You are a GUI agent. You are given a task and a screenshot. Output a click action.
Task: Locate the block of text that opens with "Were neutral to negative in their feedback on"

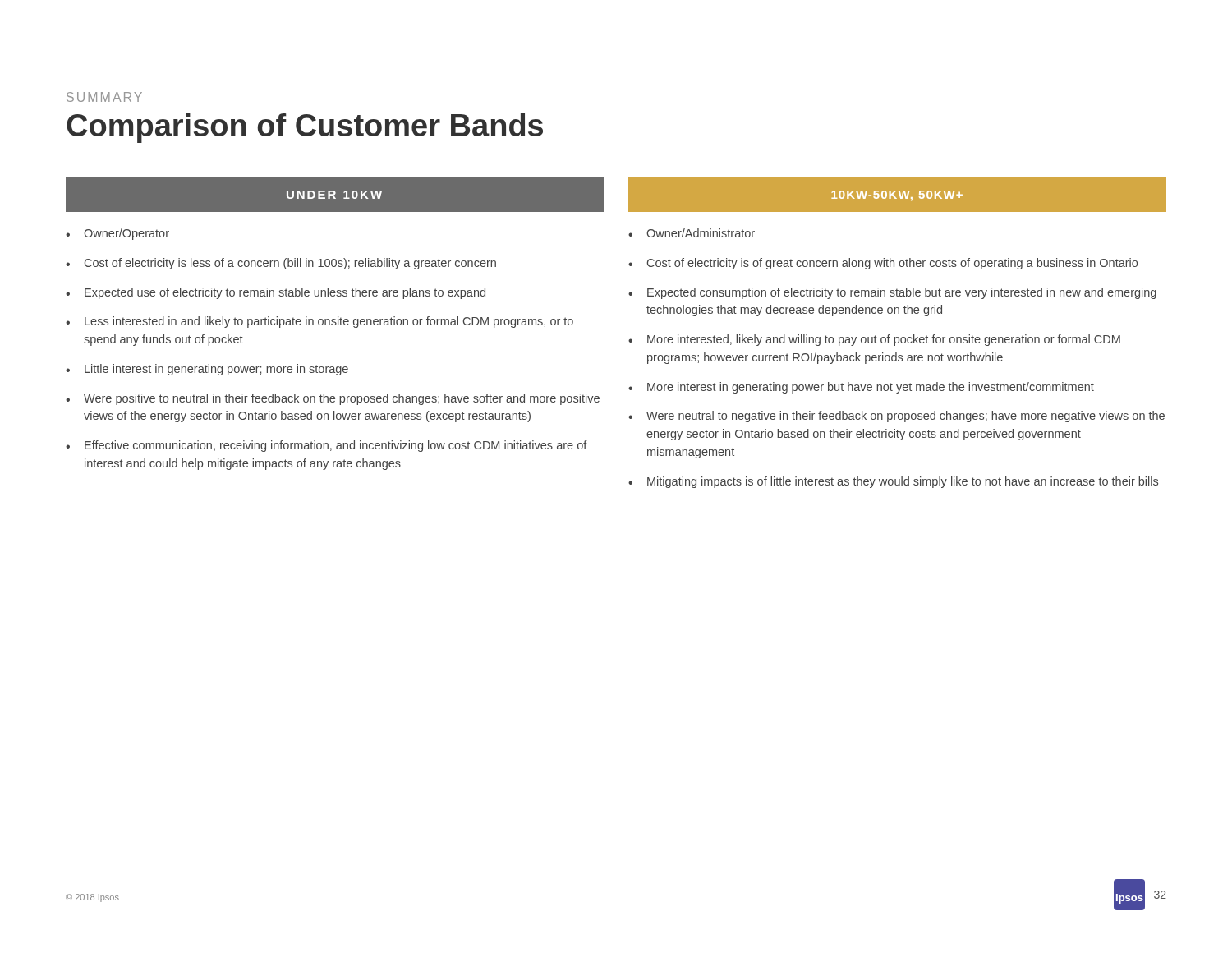click(x=906, y=434)
